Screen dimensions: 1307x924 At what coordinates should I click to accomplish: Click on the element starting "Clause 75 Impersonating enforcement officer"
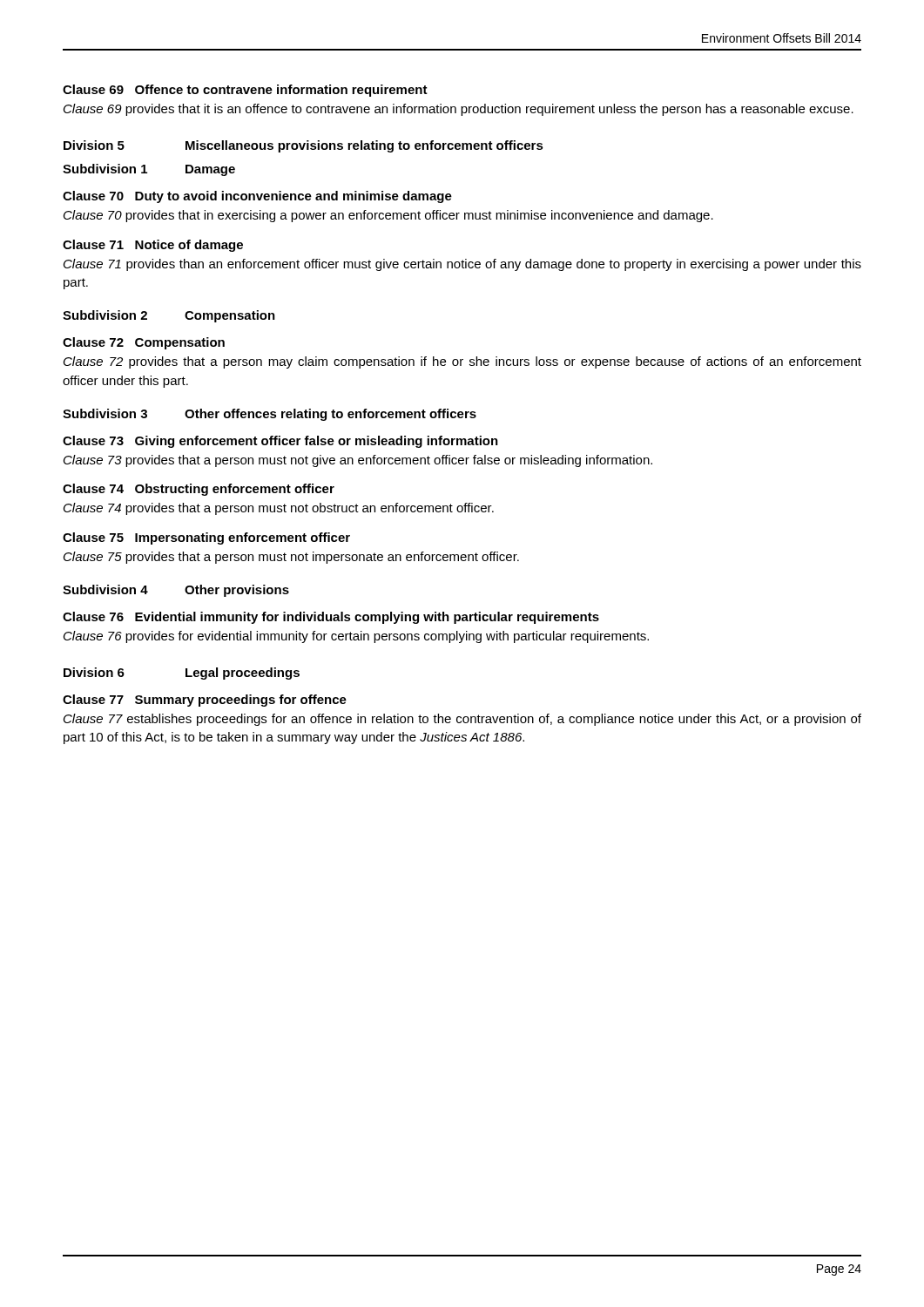click(206, 537)
